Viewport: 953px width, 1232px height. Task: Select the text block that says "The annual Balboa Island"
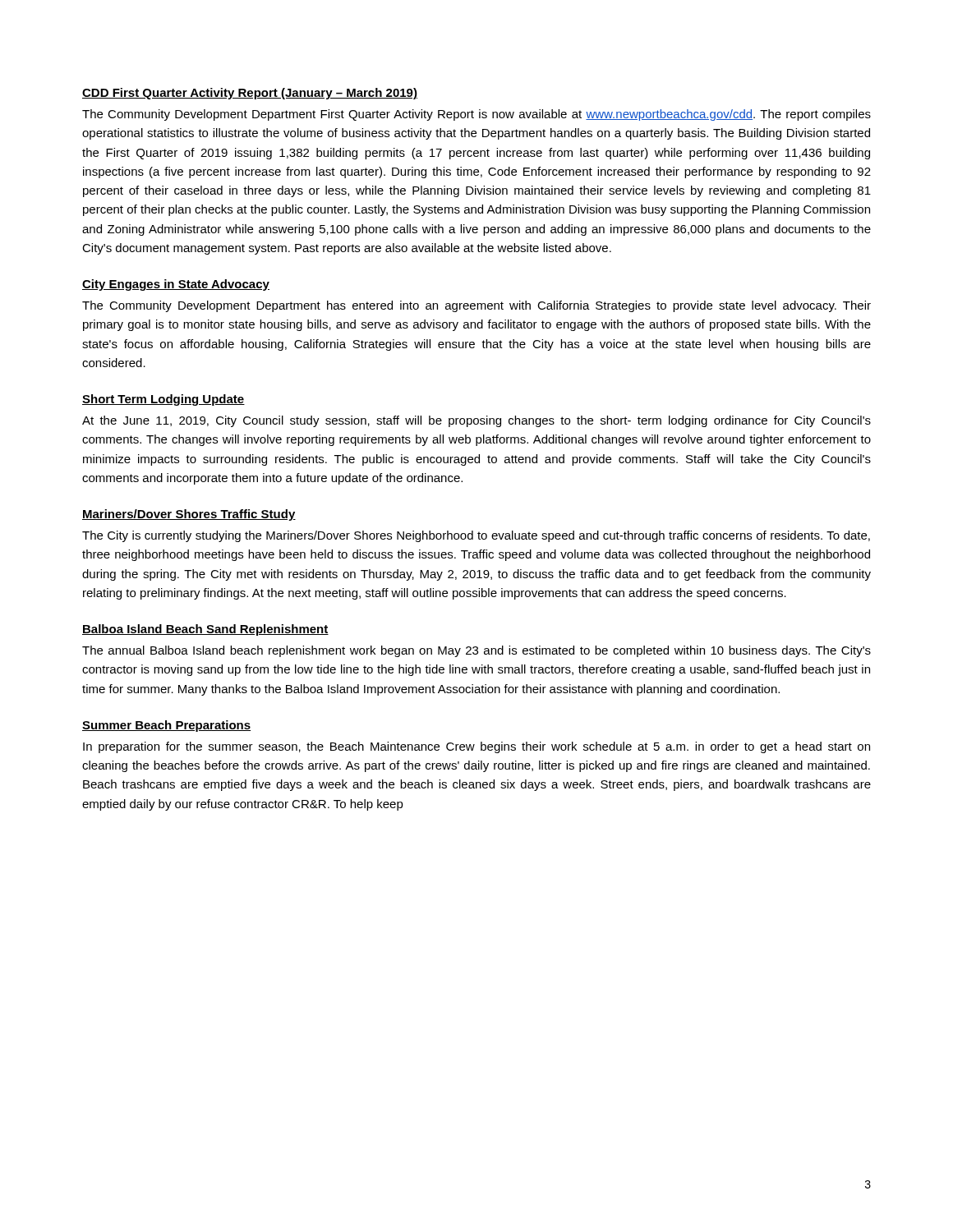(476, 669)
